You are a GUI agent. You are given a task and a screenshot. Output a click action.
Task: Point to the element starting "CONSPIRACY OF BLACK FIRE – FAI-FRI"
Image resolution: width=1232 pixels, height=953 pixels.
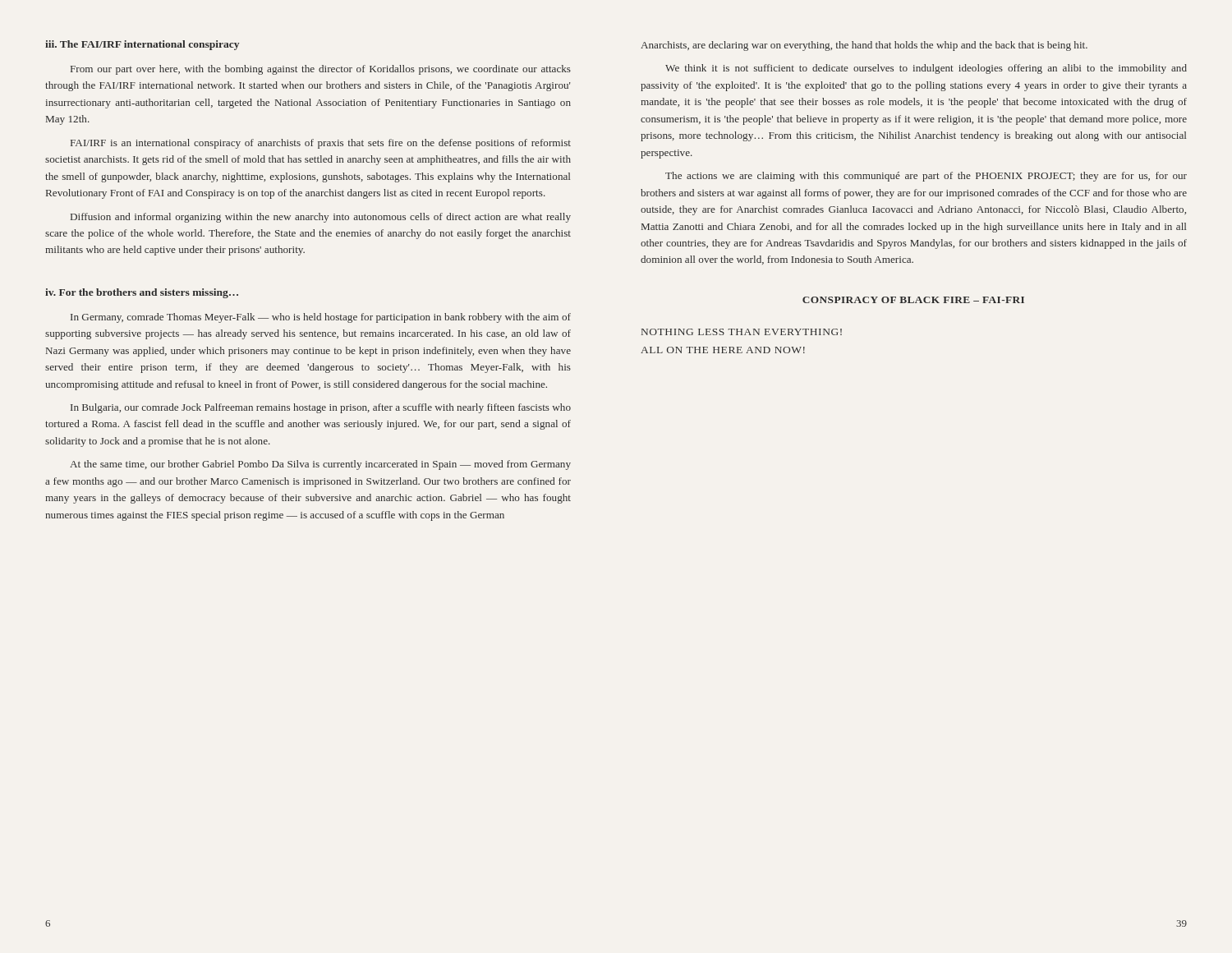pyautogui.click(x=914, y=299)
